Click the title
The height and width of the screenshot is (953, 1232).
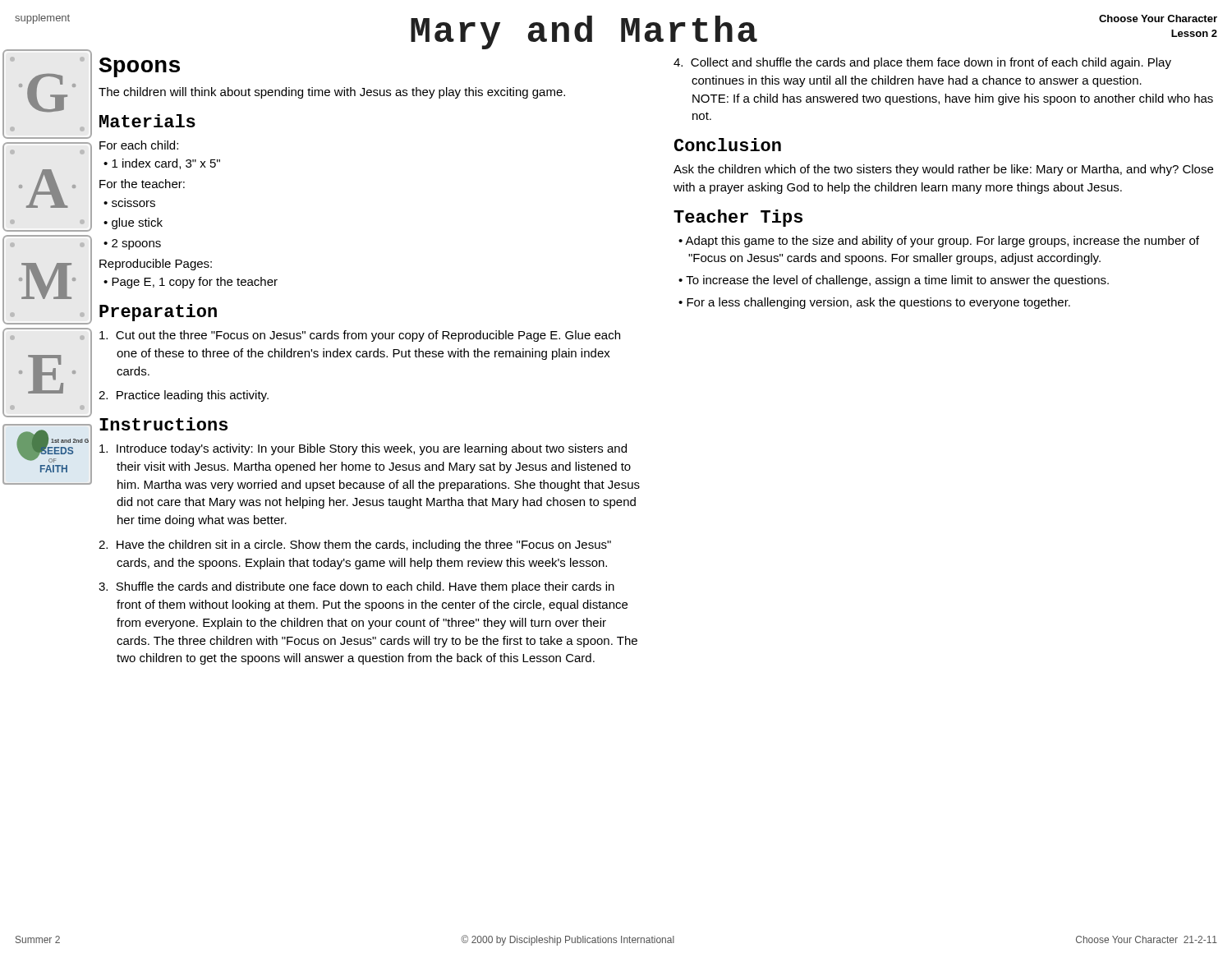click(140, 66)
